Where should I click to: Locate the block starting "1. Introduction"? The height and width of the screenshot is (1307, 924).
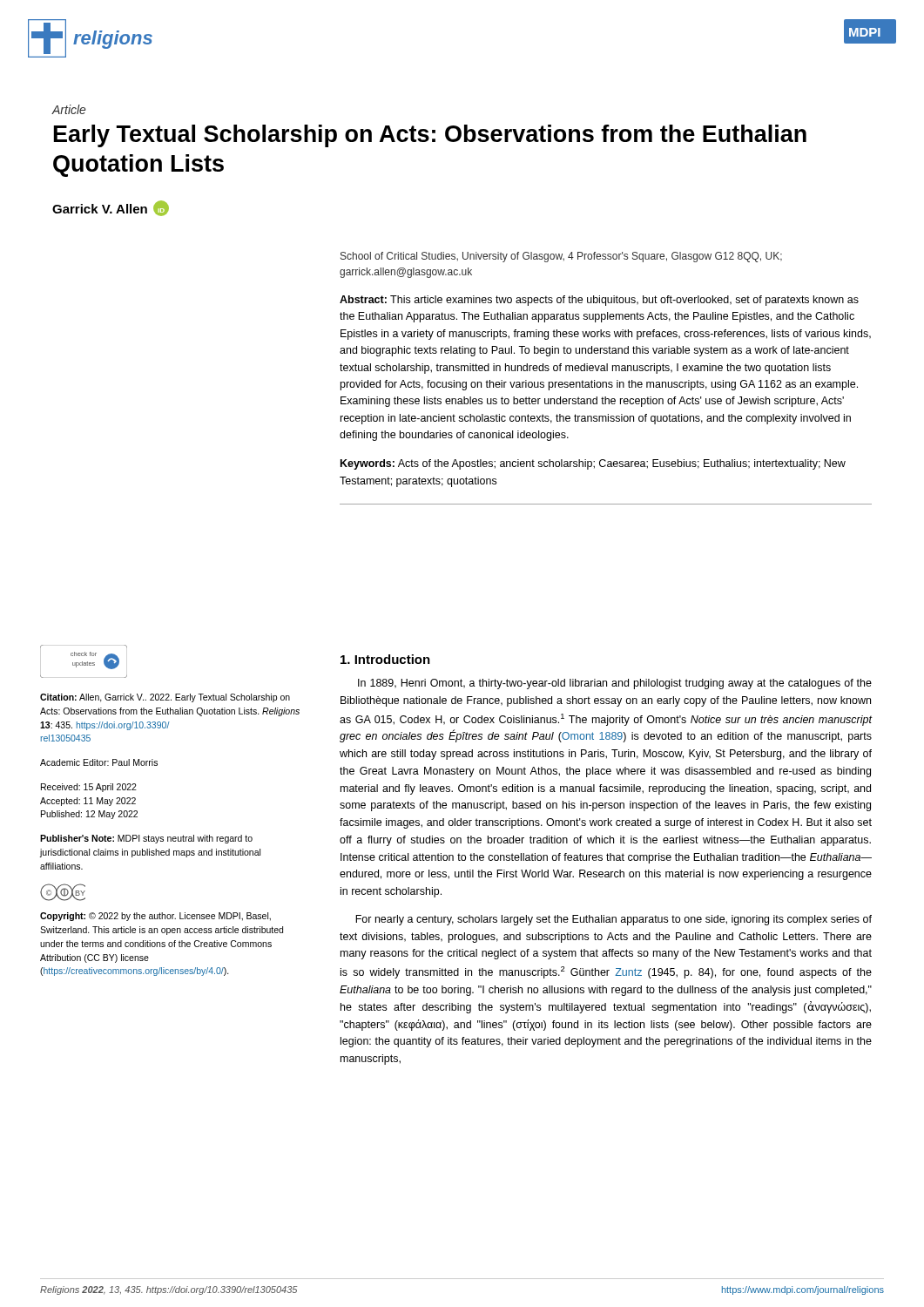pos(385,659)
